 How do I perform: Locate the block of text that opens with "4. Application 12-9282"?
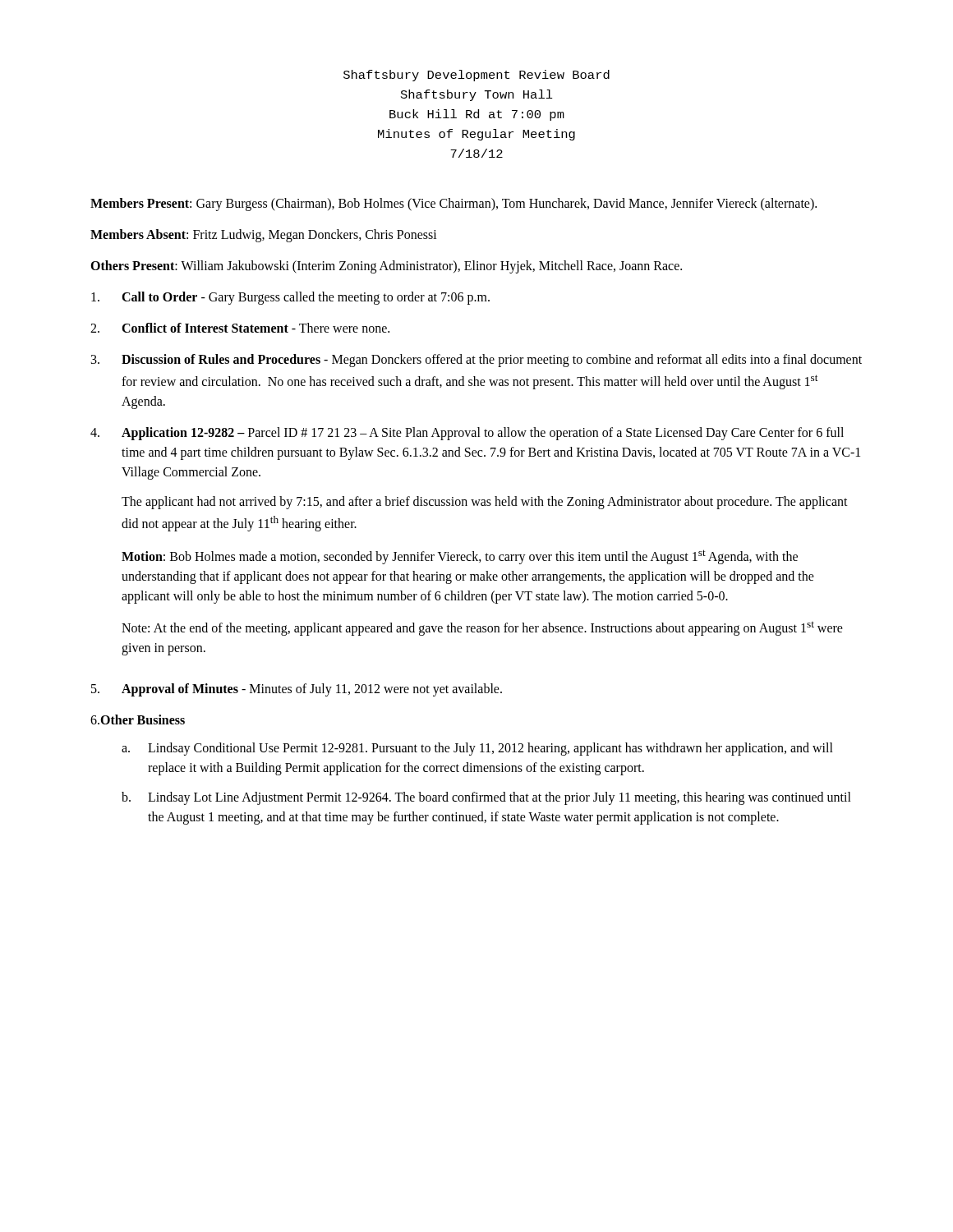pyautogui.click(x=476, y=546)
